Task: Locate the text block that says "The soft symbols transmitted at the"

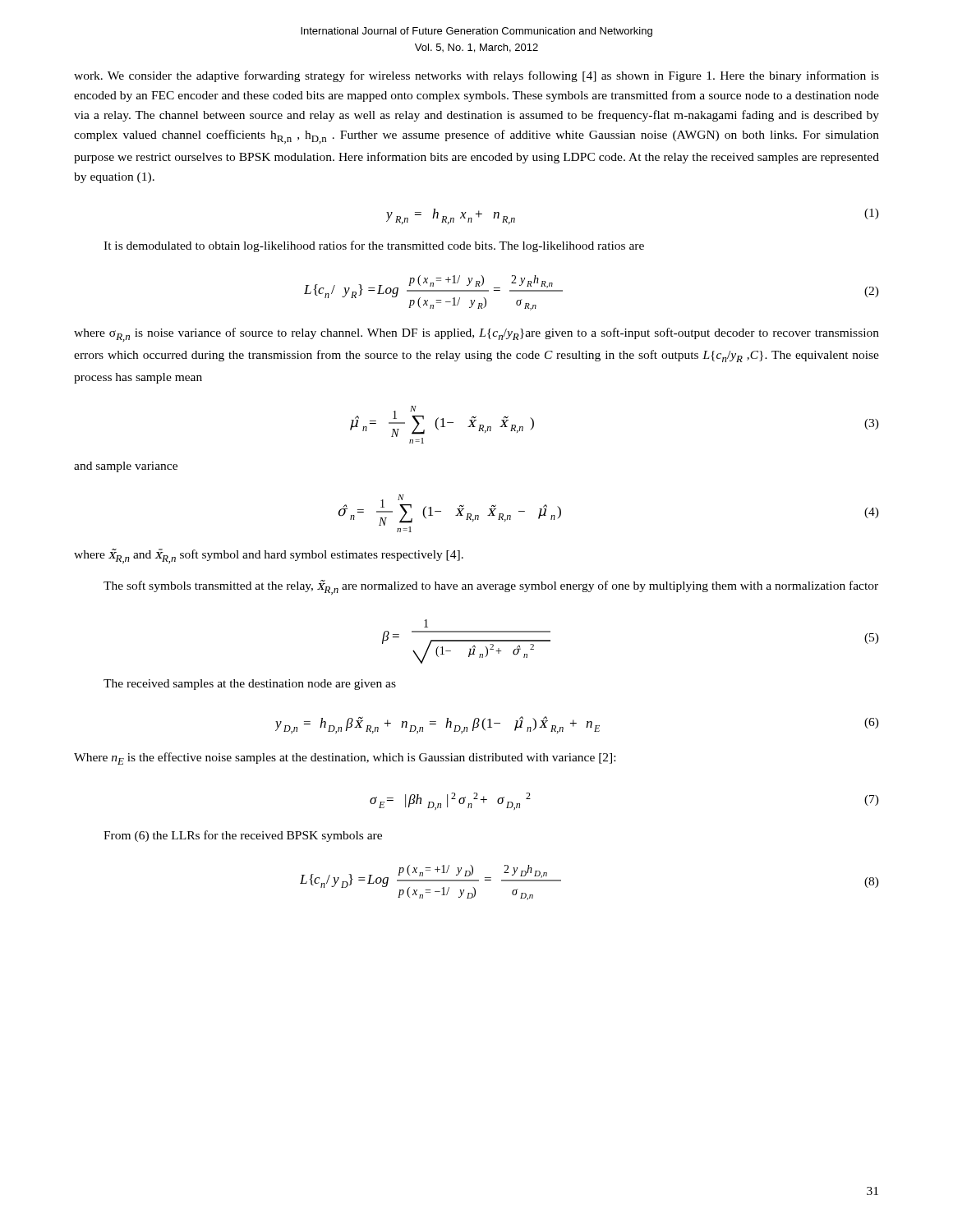Action: pyautogui.click(x=491, y=586)
